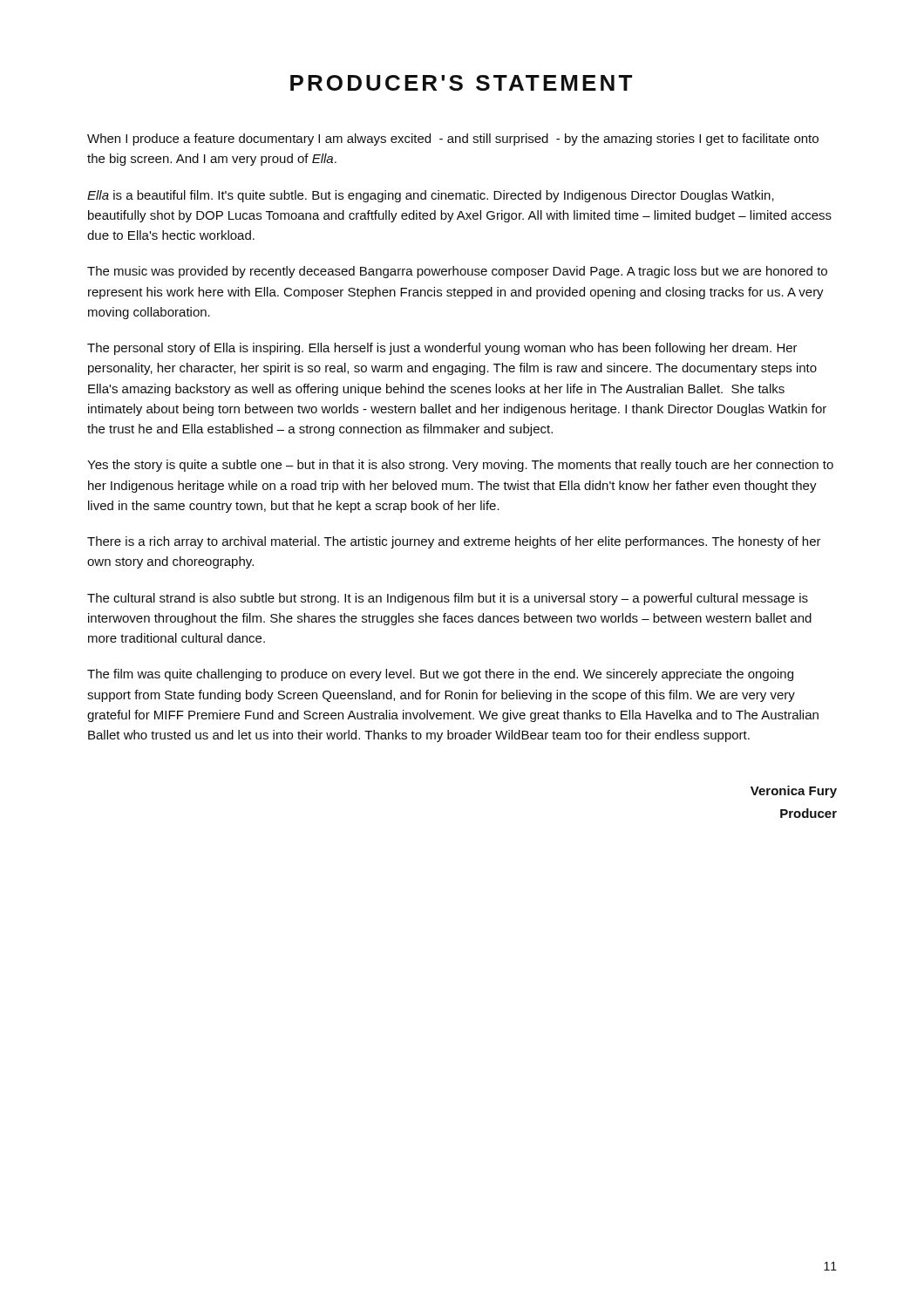Find the text block containing "The cultural strand is also subtle"
Screen dimensions: 1308x924
[449, 618]
